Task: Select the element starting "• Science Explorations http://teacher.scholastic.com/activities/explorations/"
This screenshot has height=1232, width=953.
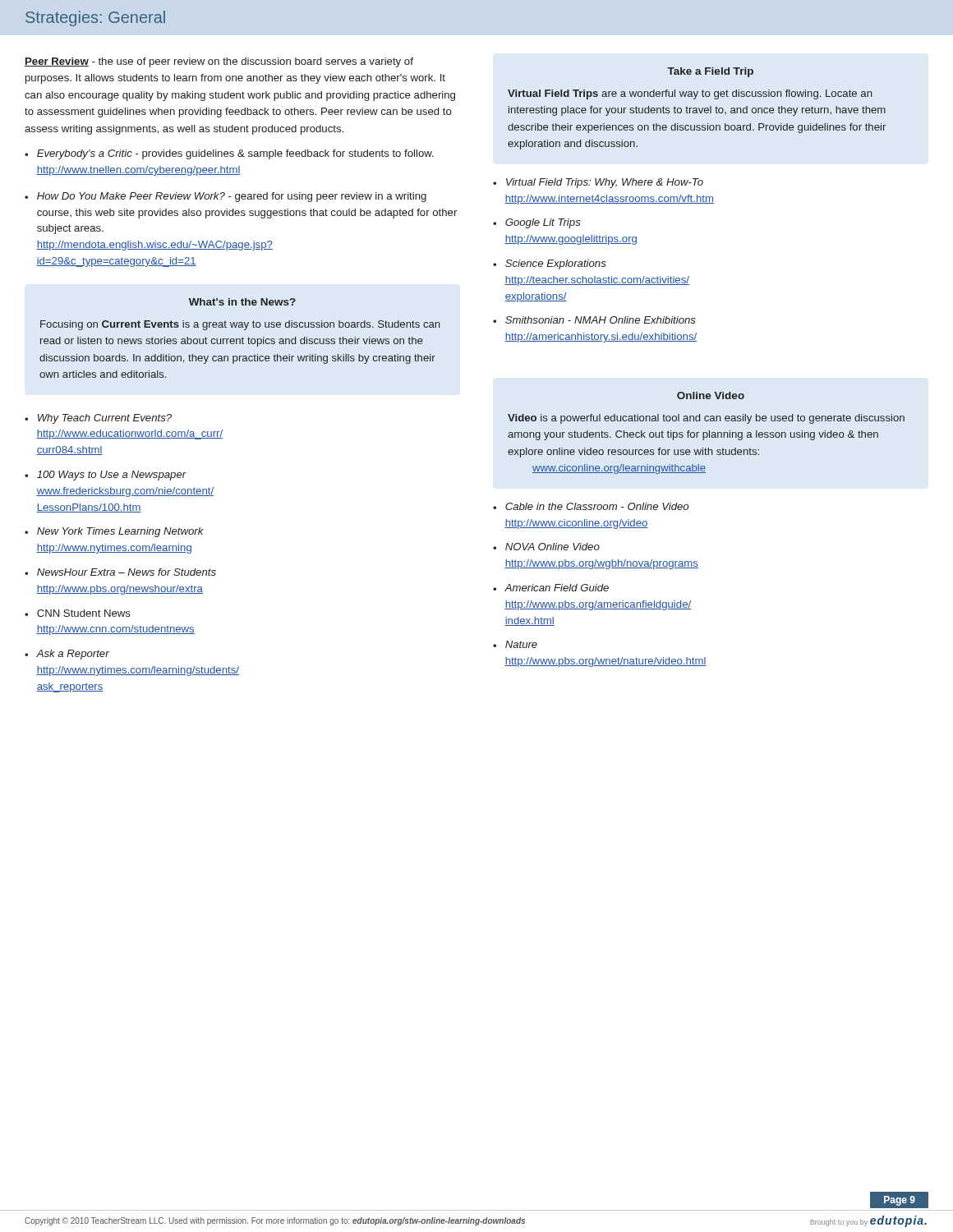Action: click(591, 280)
